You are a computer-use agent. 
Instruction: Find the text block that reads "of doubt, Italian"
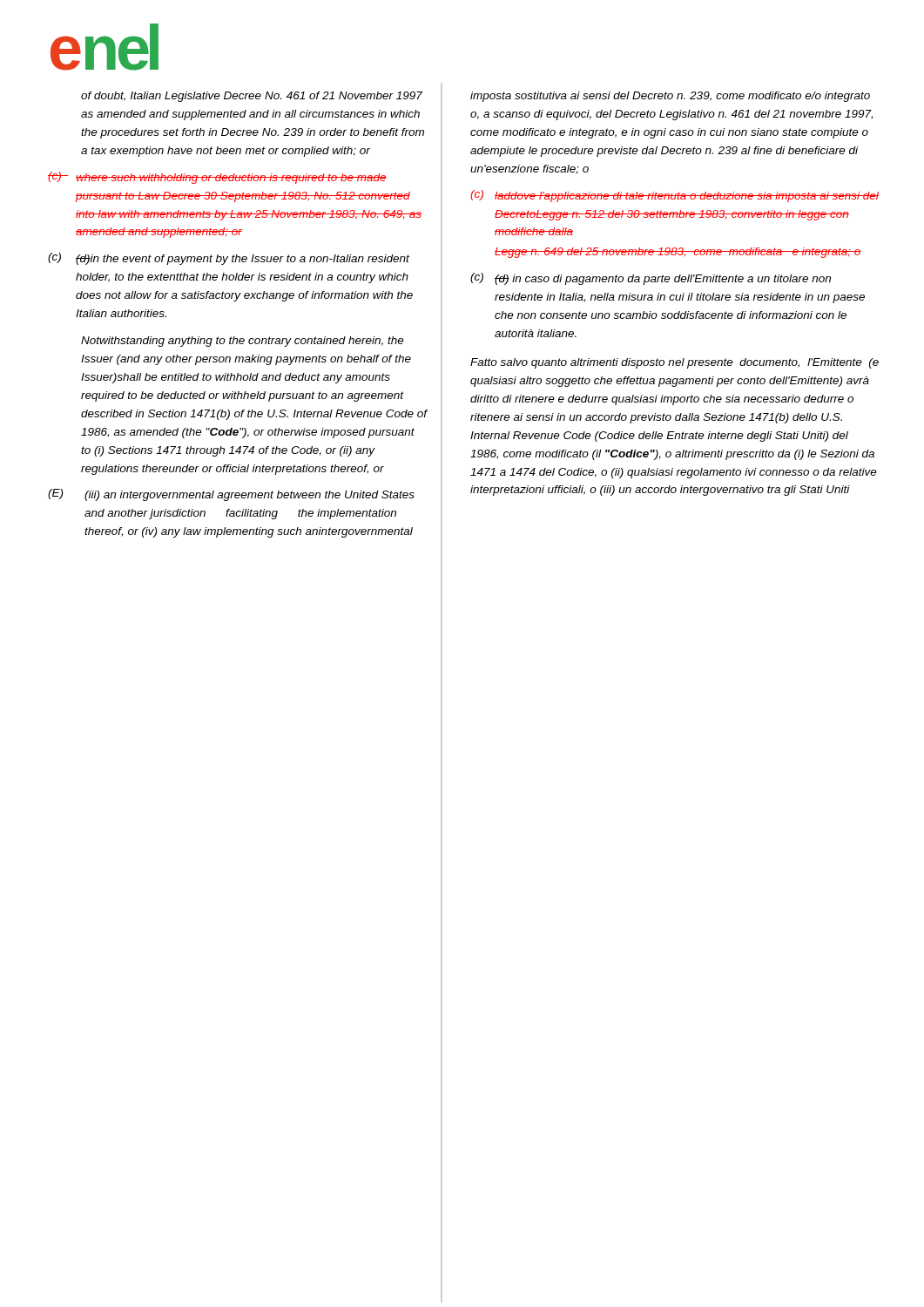coord(253,123)
